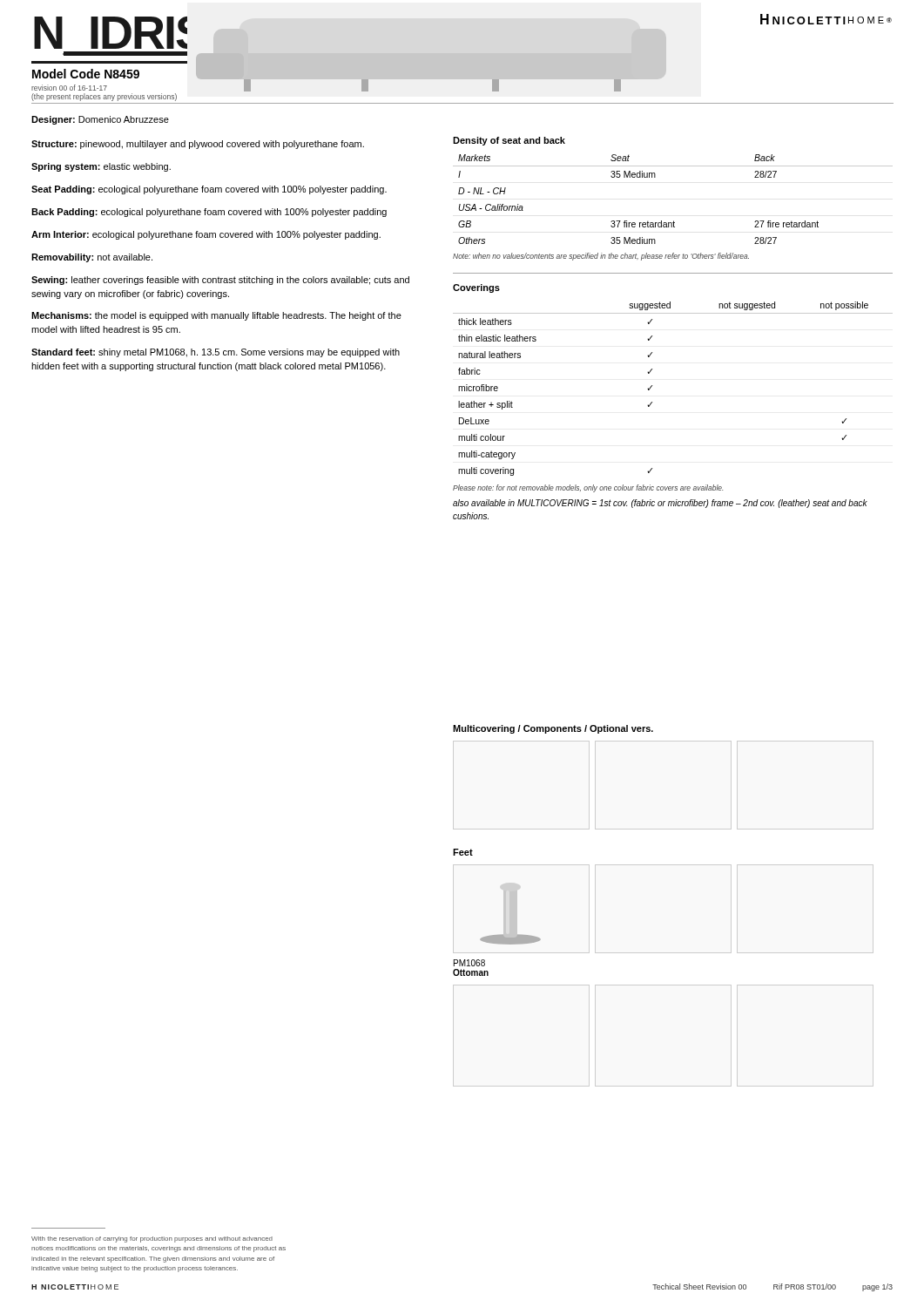Click on the logo

(826, 20)
